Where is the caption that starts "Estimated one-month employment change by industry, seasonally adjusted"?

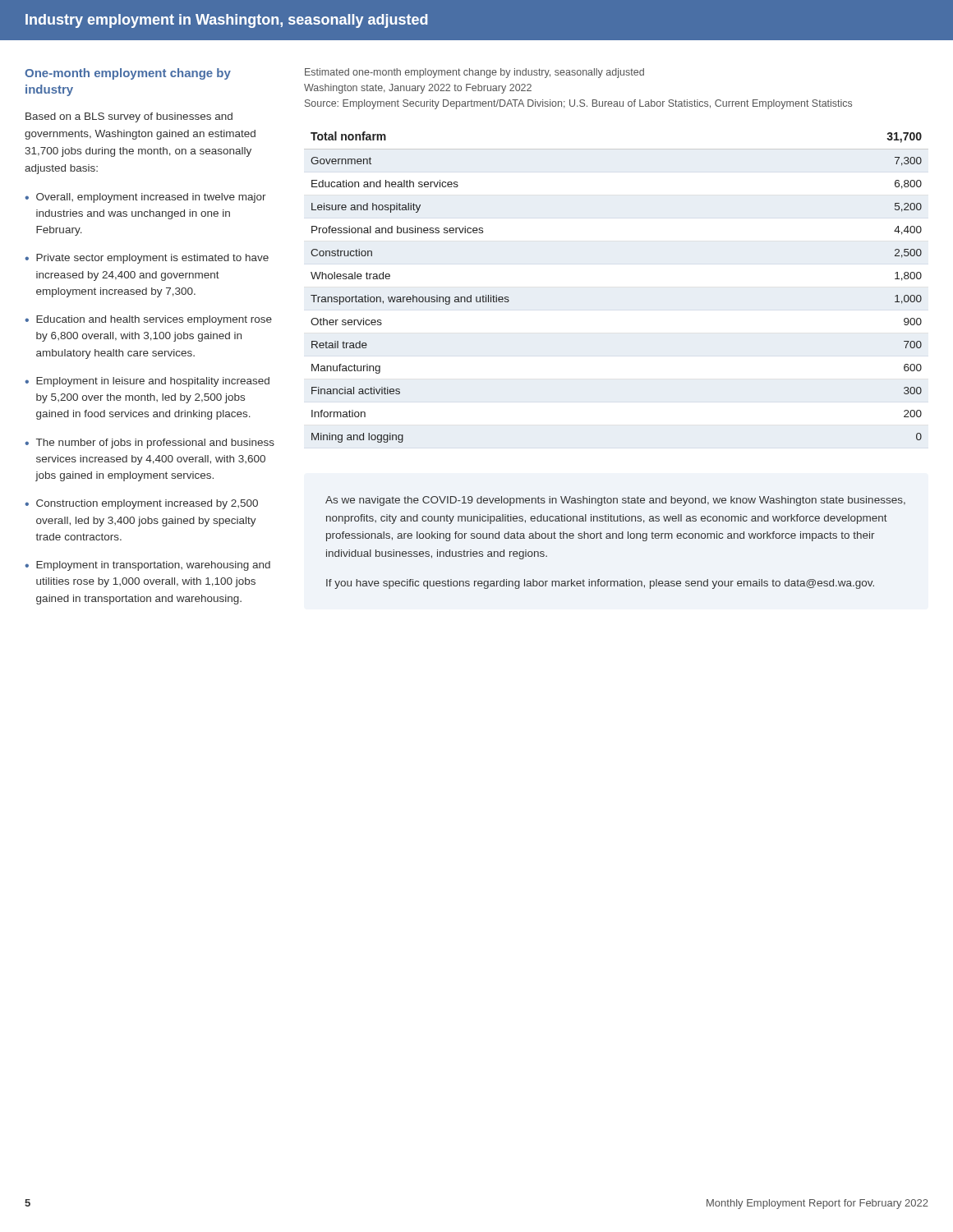pyautogui.click(x=578, y=88)
